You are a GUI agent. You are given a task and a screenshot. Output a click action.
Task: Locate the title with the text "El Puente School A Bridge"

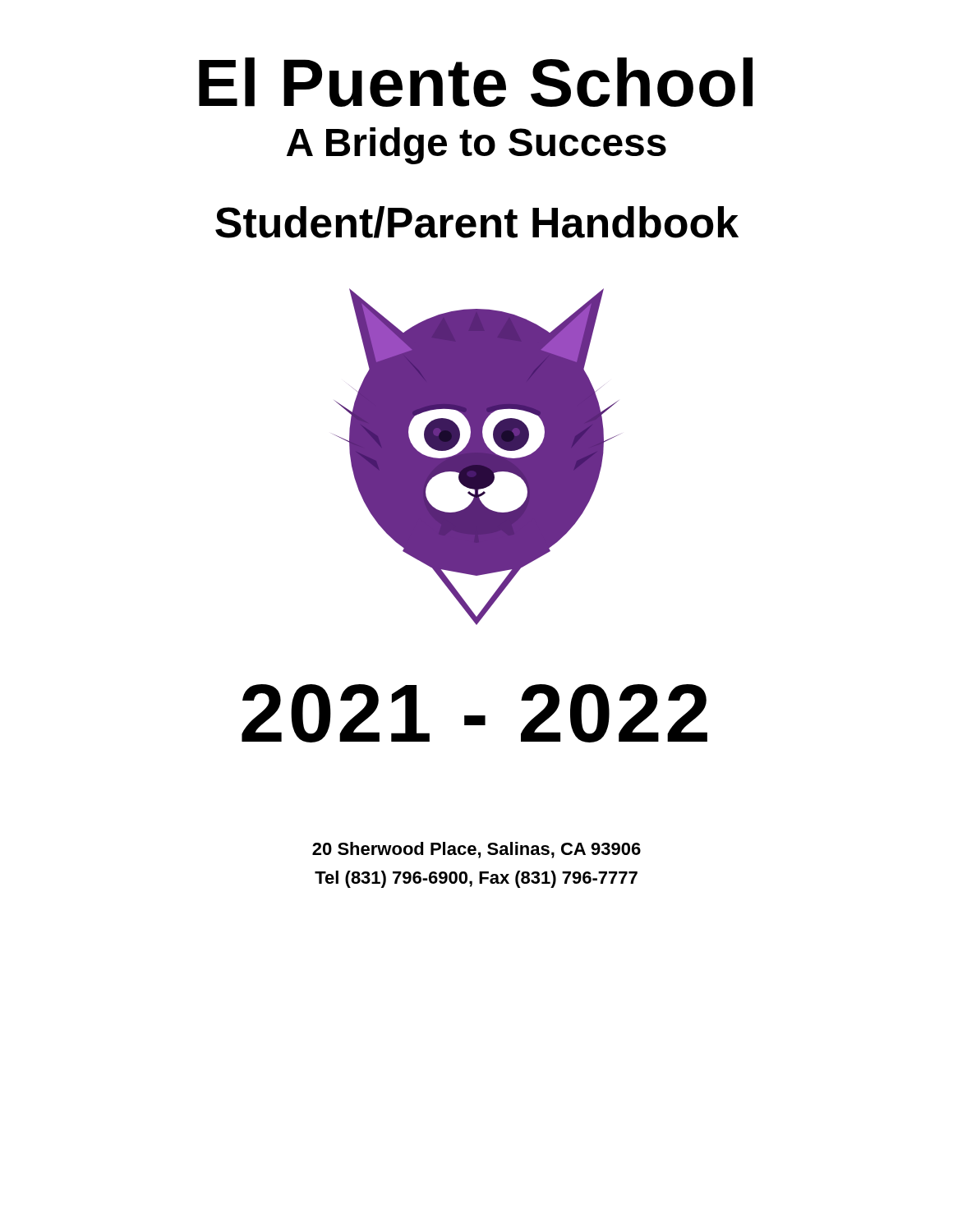tap(476, 83)
